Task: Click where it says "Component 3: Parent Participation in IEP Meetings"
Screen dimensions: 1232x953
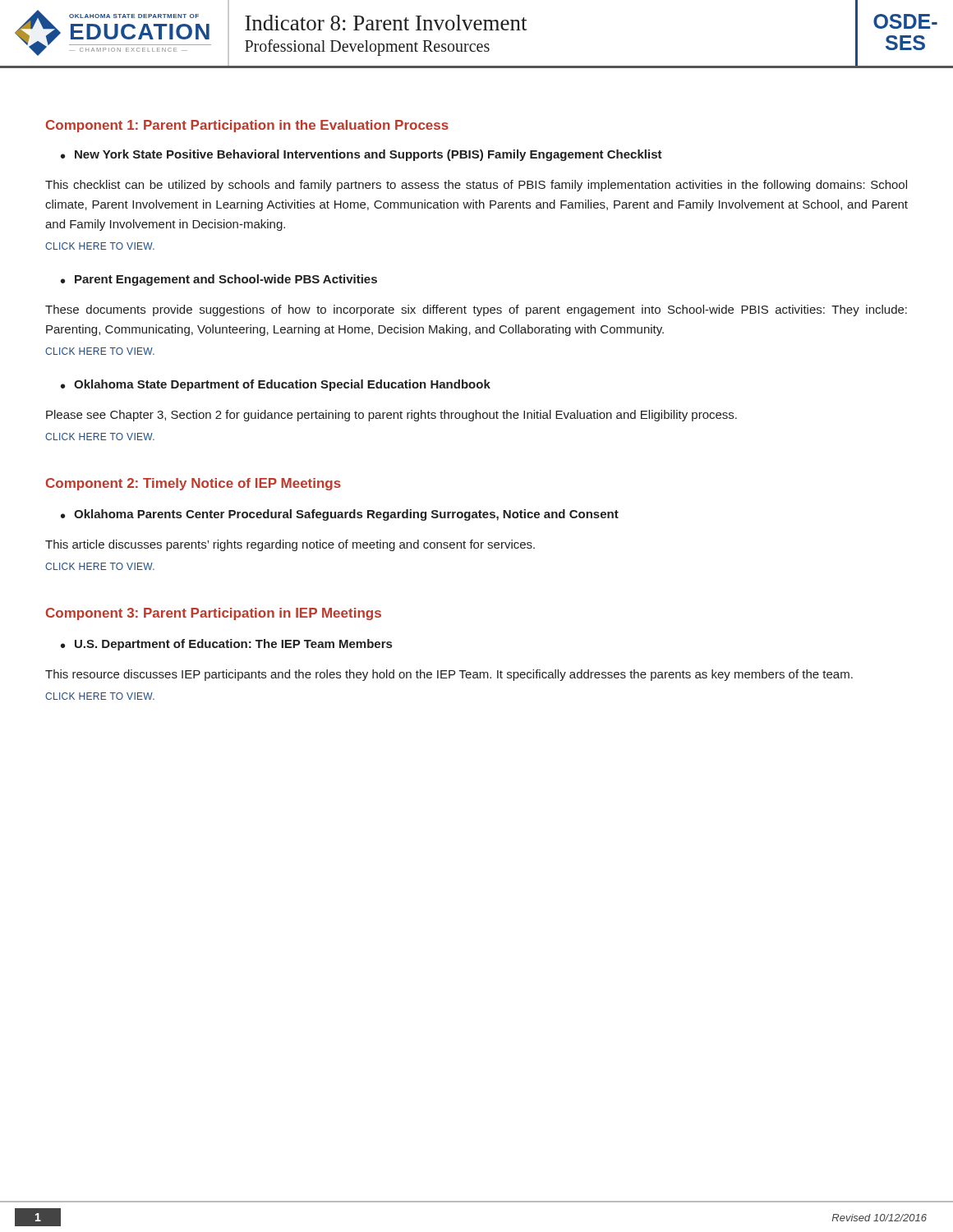Action: (213, 613)
